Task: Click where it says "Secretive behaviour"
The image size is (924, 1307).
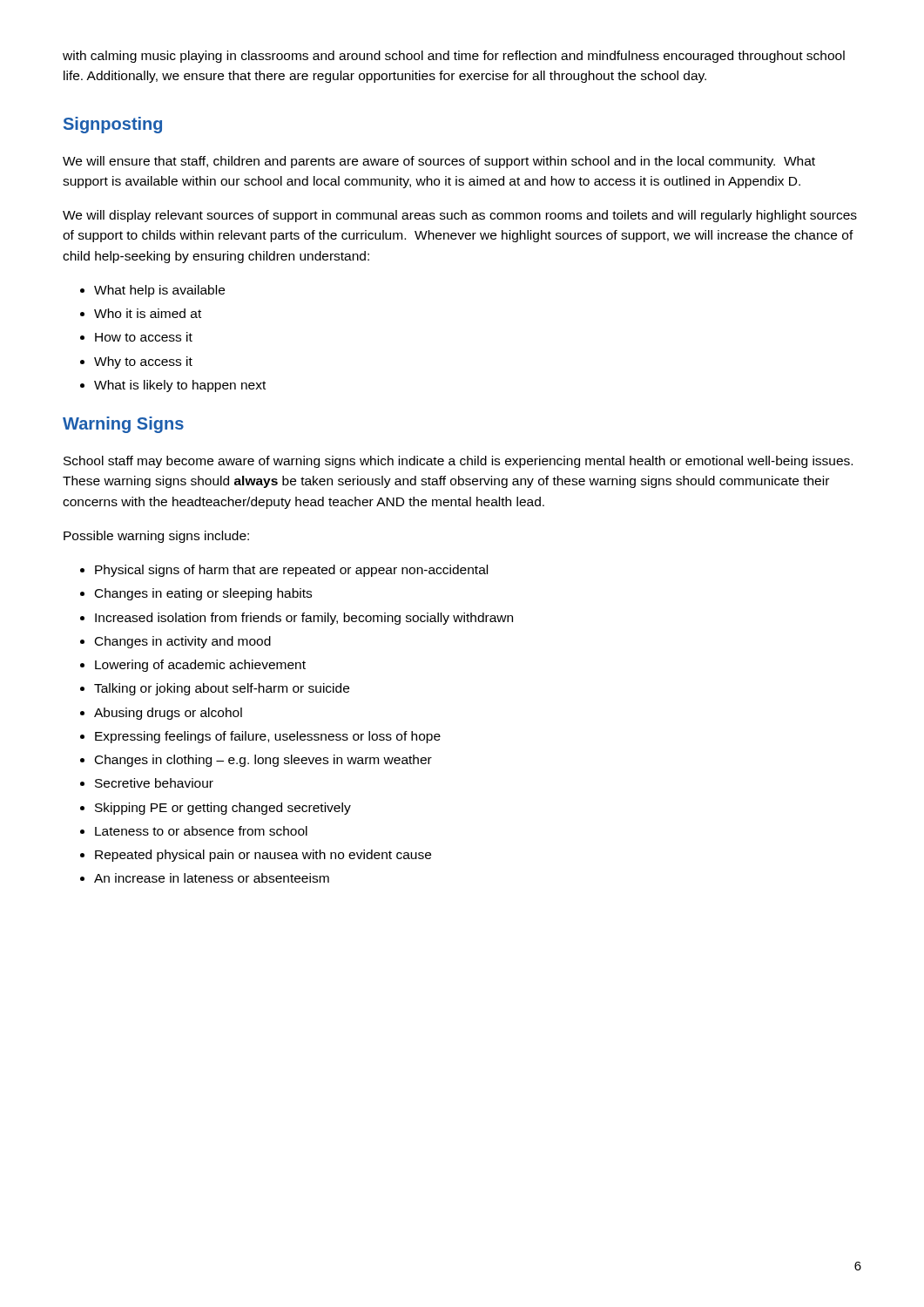Action: tap(154, 783)
